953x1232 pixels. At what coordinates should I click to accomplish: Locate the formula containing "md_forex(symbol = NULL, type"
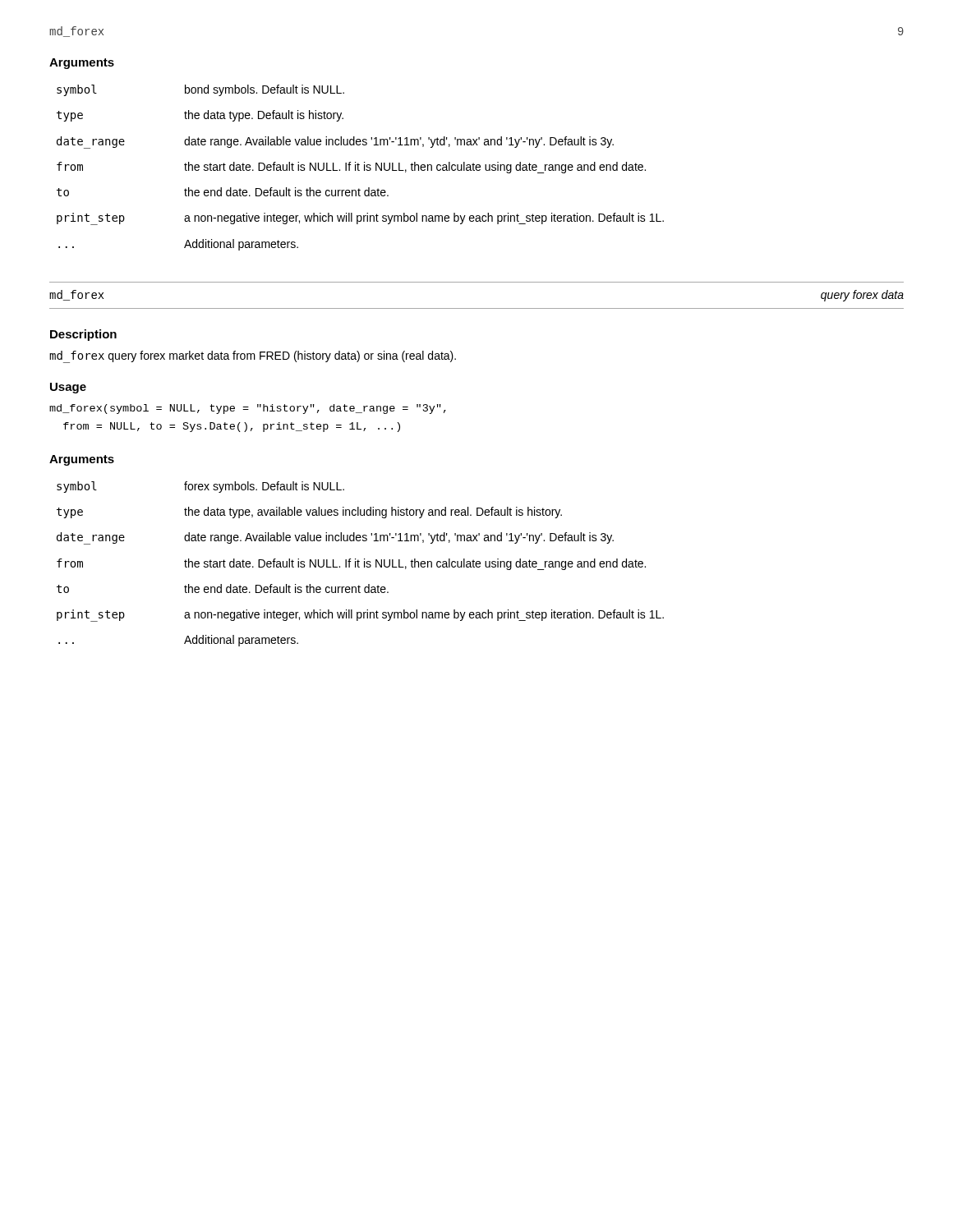(249, 418)
